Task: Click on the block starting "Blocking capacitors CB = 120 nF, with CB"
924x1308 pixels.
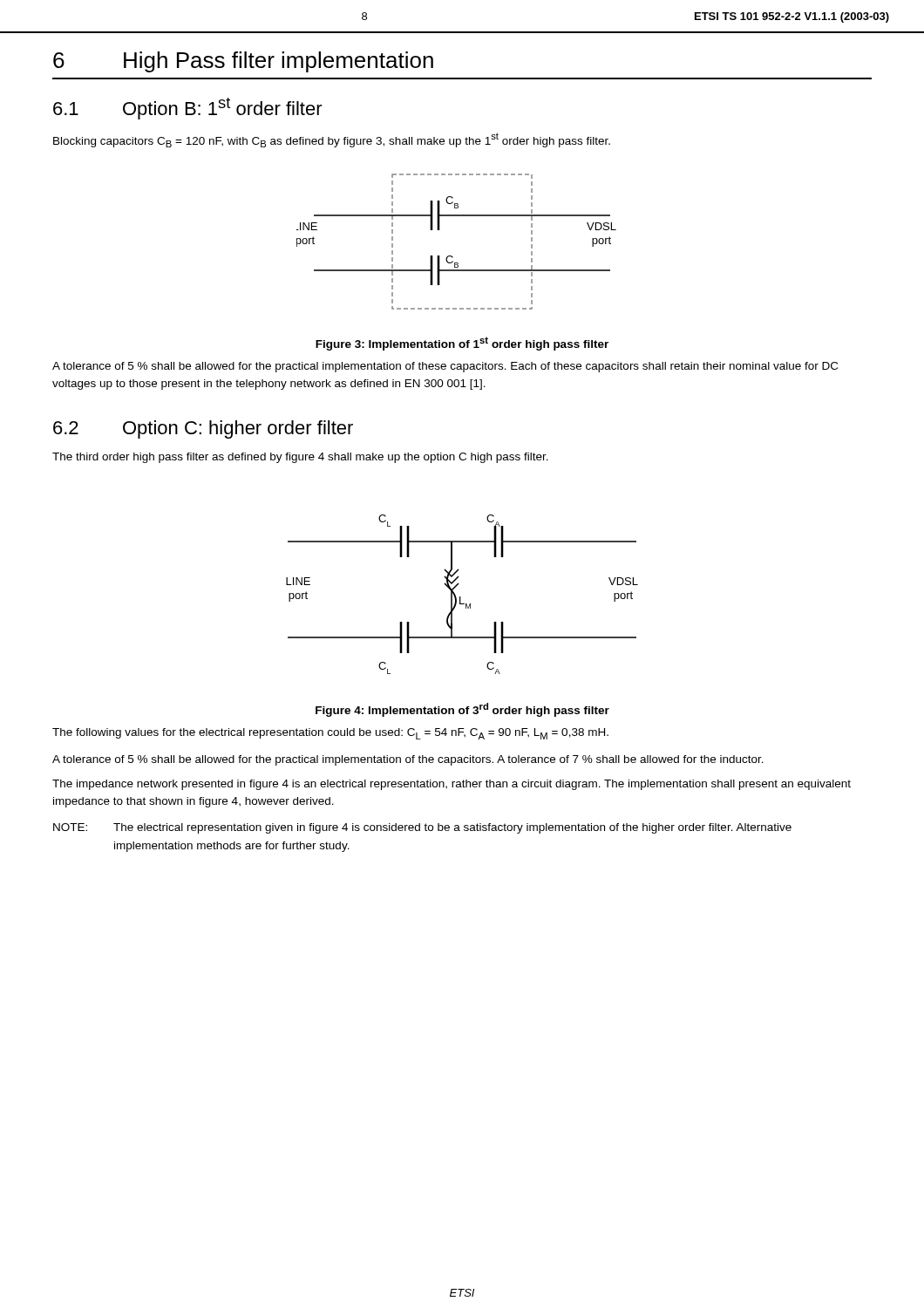Action: click(x=332, y=140)
